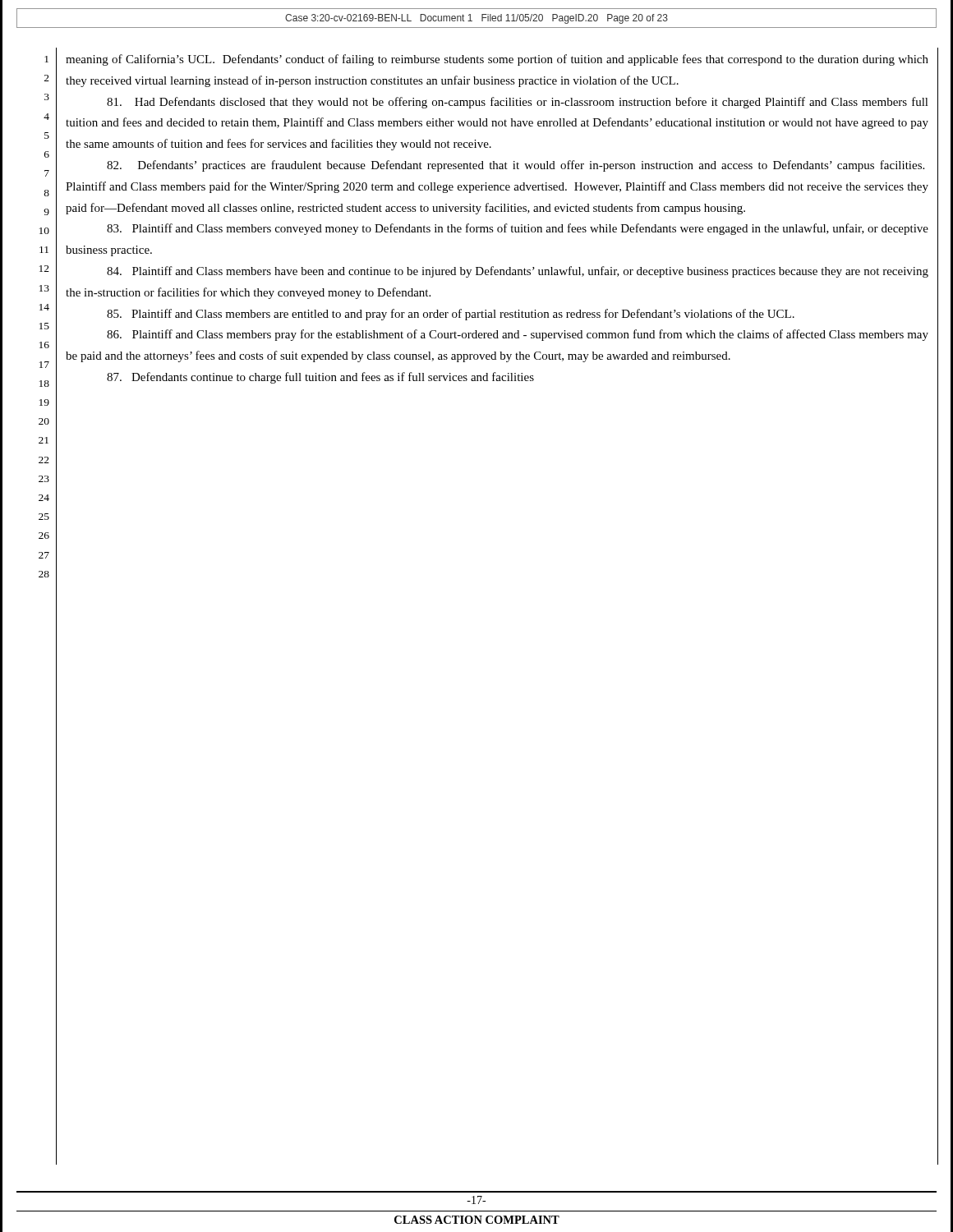The height and width of the screenshot is (1232, 953).
Task: Click on the text block containing "Defendants’ practices are fraudulent because"
Action: [497, 187]
